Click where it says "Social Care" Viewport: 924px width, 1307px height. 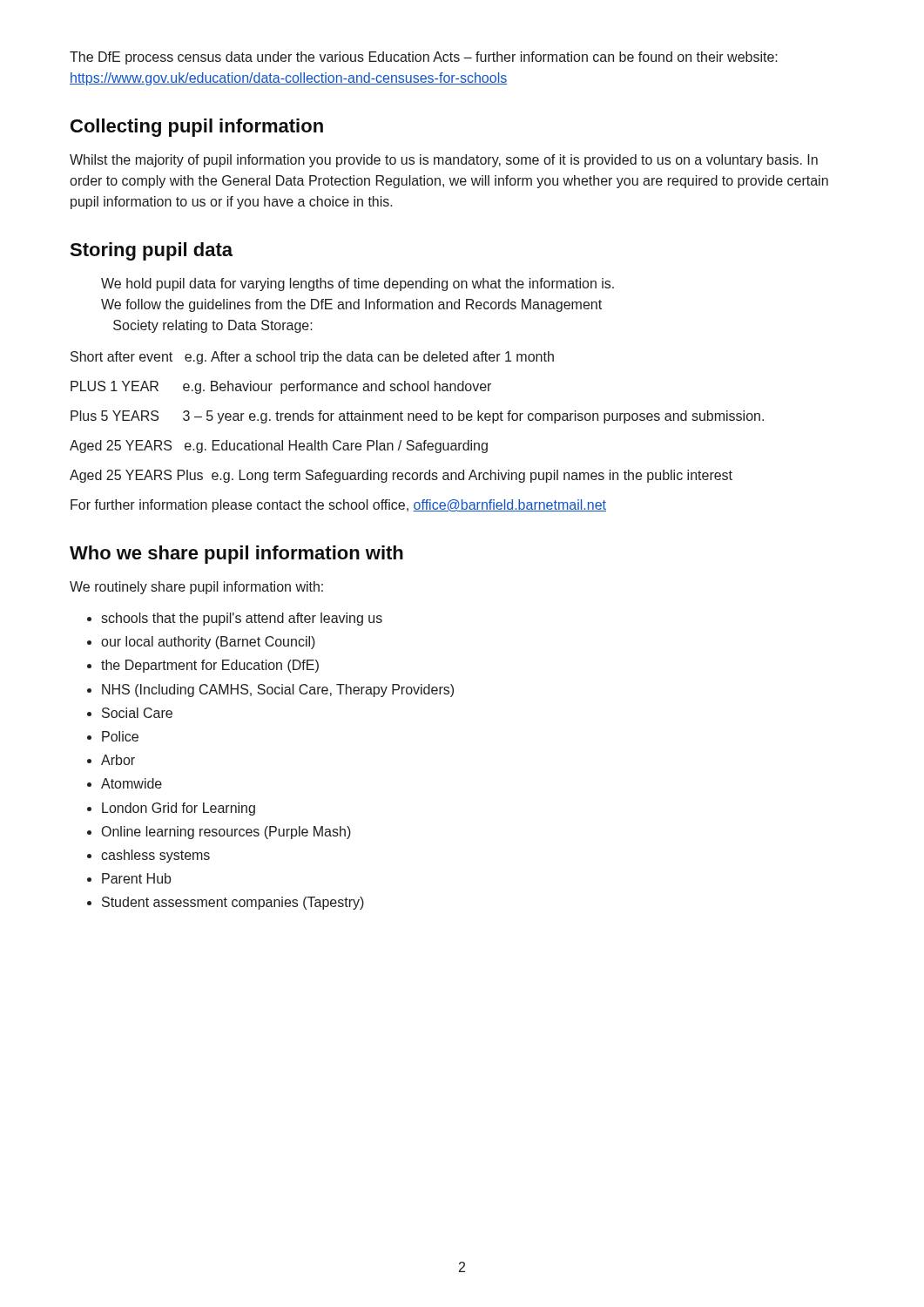click(137, 713)
